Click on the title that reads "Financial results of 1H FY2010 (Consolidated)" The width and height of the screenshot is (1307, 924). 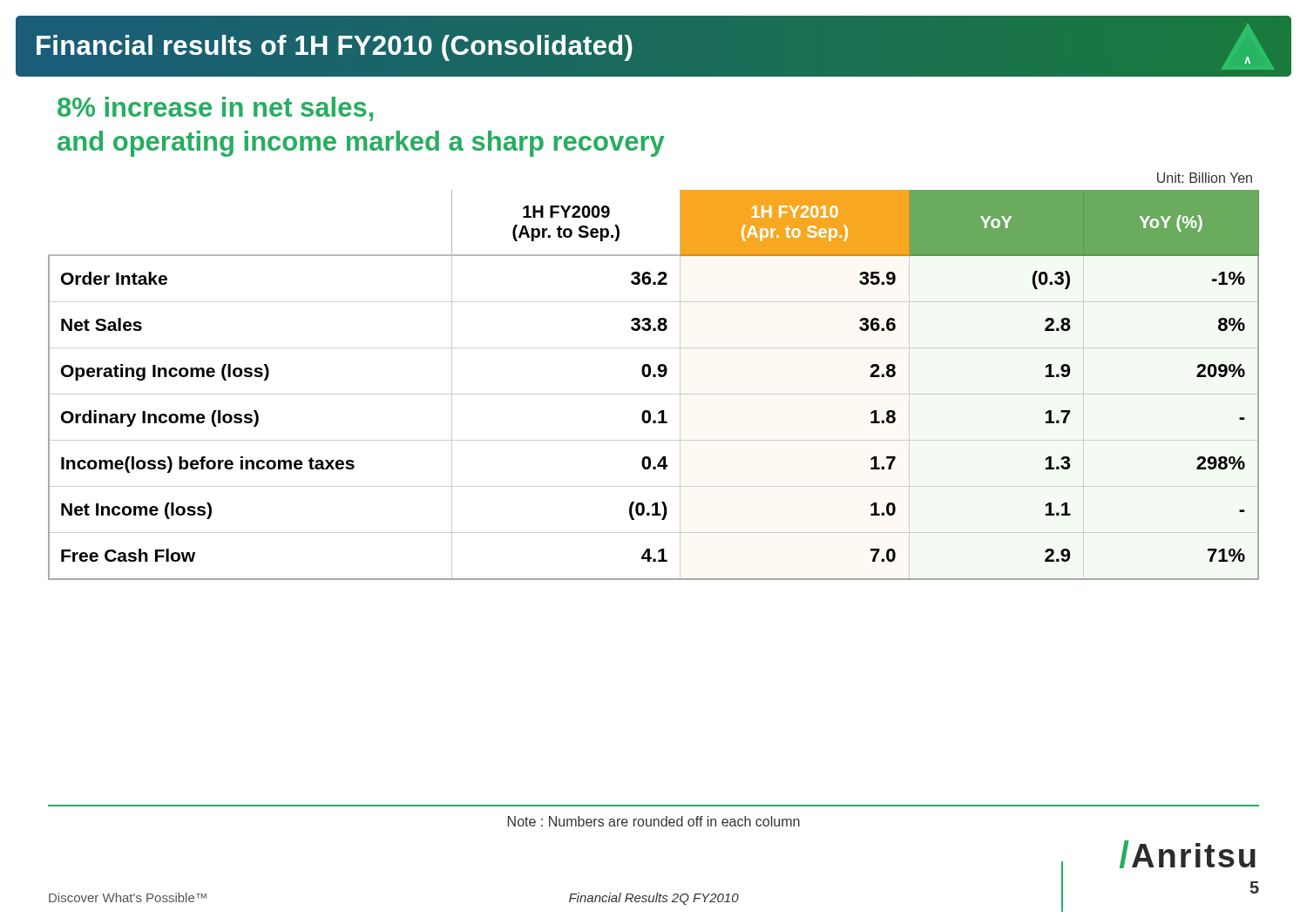[658, 46]
